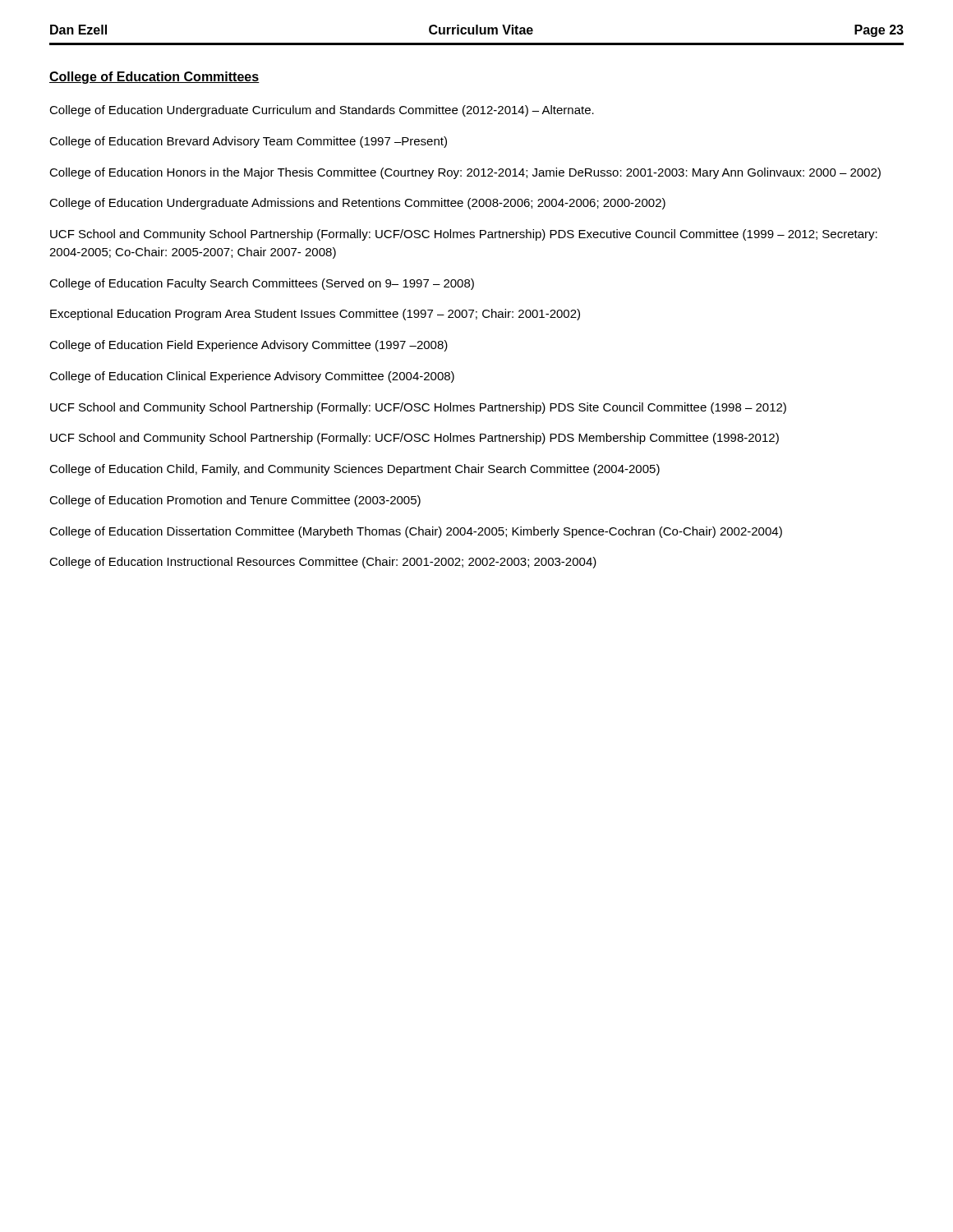Point to the block beginning "College of Education Honors in the"
The height and width of the screenshot is (1232, 953).
[x=465, y=172]
